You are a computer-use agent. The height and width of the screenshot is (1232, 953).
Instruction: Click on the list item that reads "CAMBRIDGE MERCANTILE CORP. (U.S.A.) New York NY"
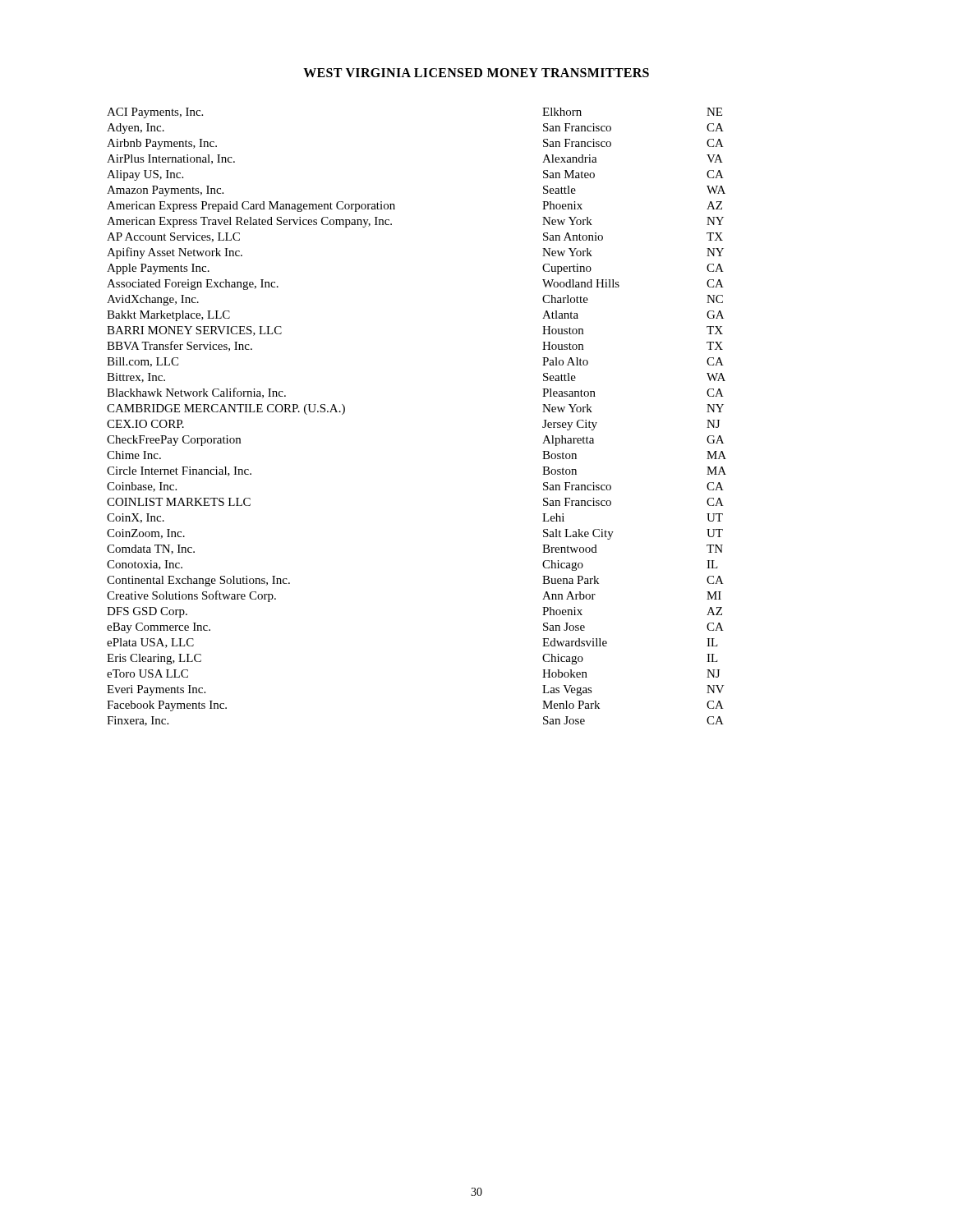(x=213, y=411)
